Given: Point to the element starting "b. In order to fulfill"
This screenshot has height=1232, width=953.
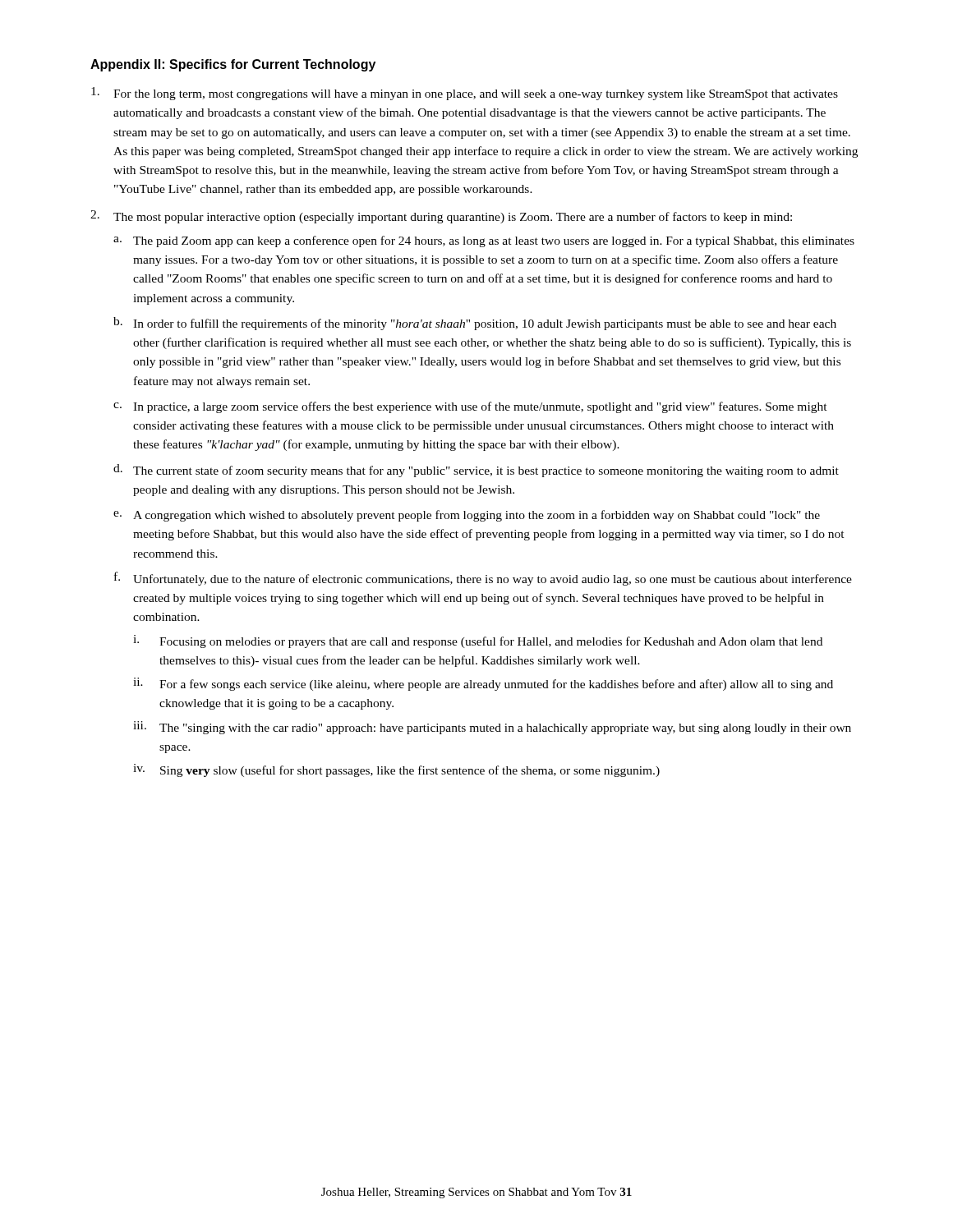Looking at the screenshot, I should 488,352.
